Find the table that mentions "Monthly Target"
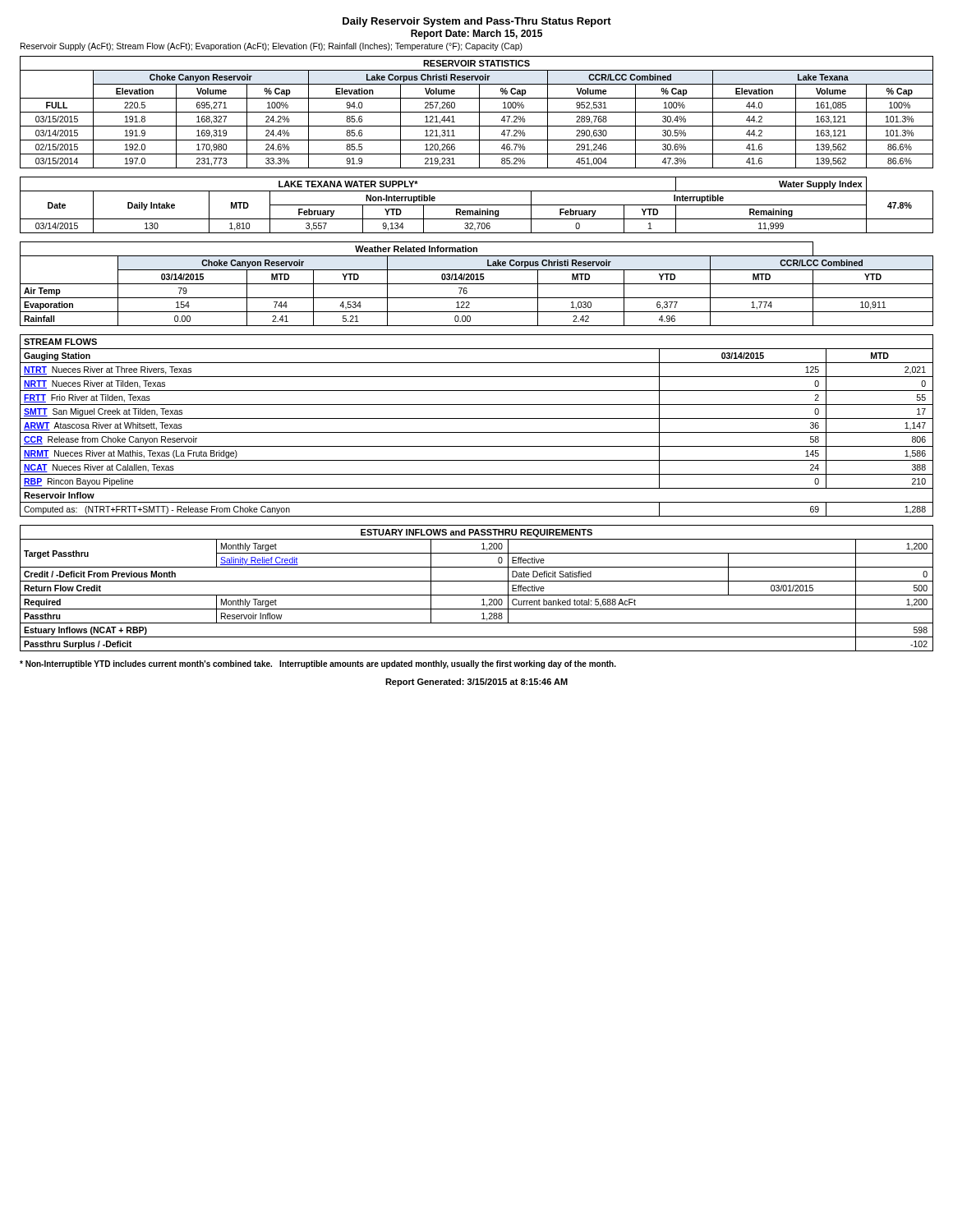Image resolution: width=953 pixels, height=1232 pixels. pyautogui.click(x=476, y=588)
